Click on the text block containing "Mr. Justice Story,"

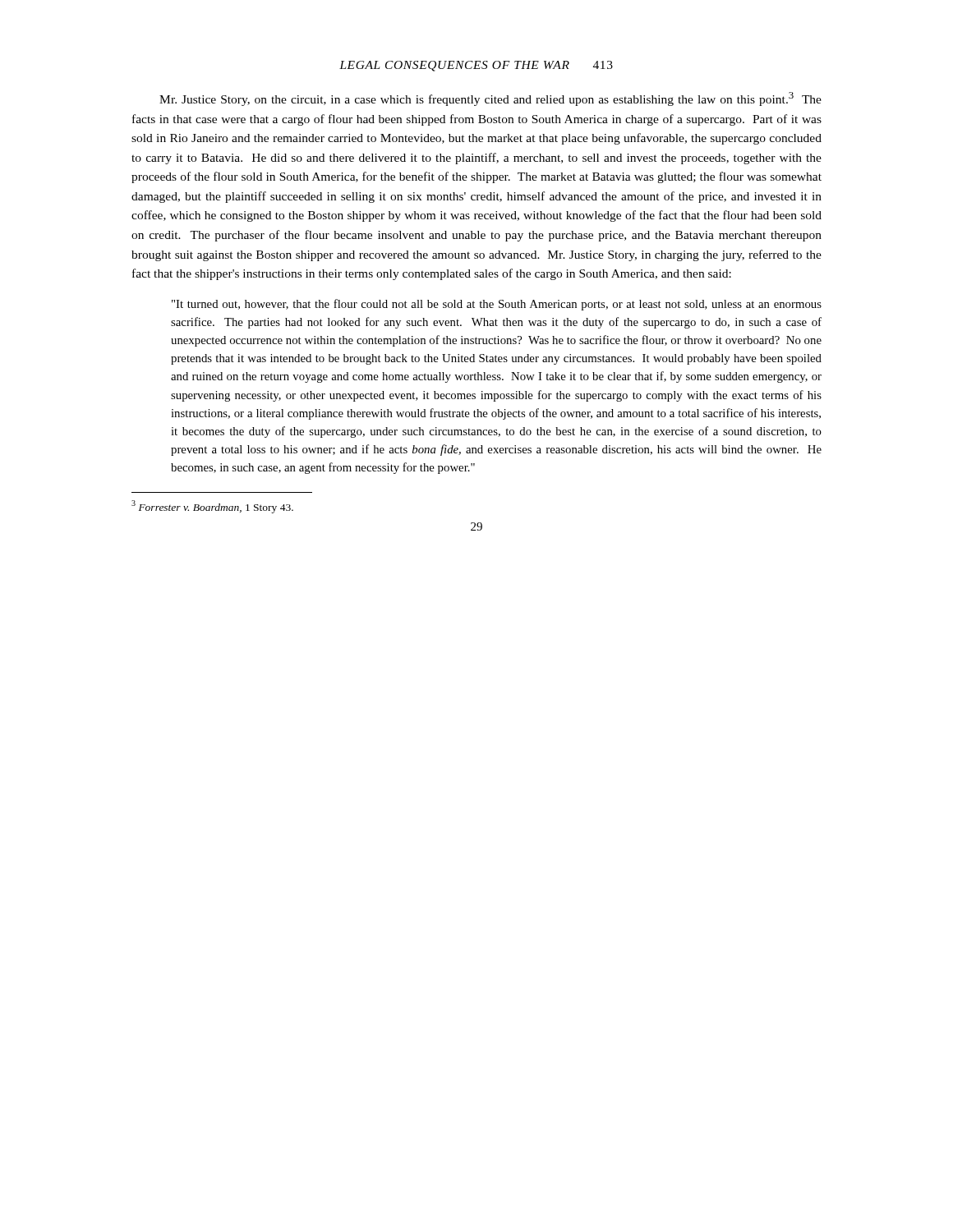[476, 185]
